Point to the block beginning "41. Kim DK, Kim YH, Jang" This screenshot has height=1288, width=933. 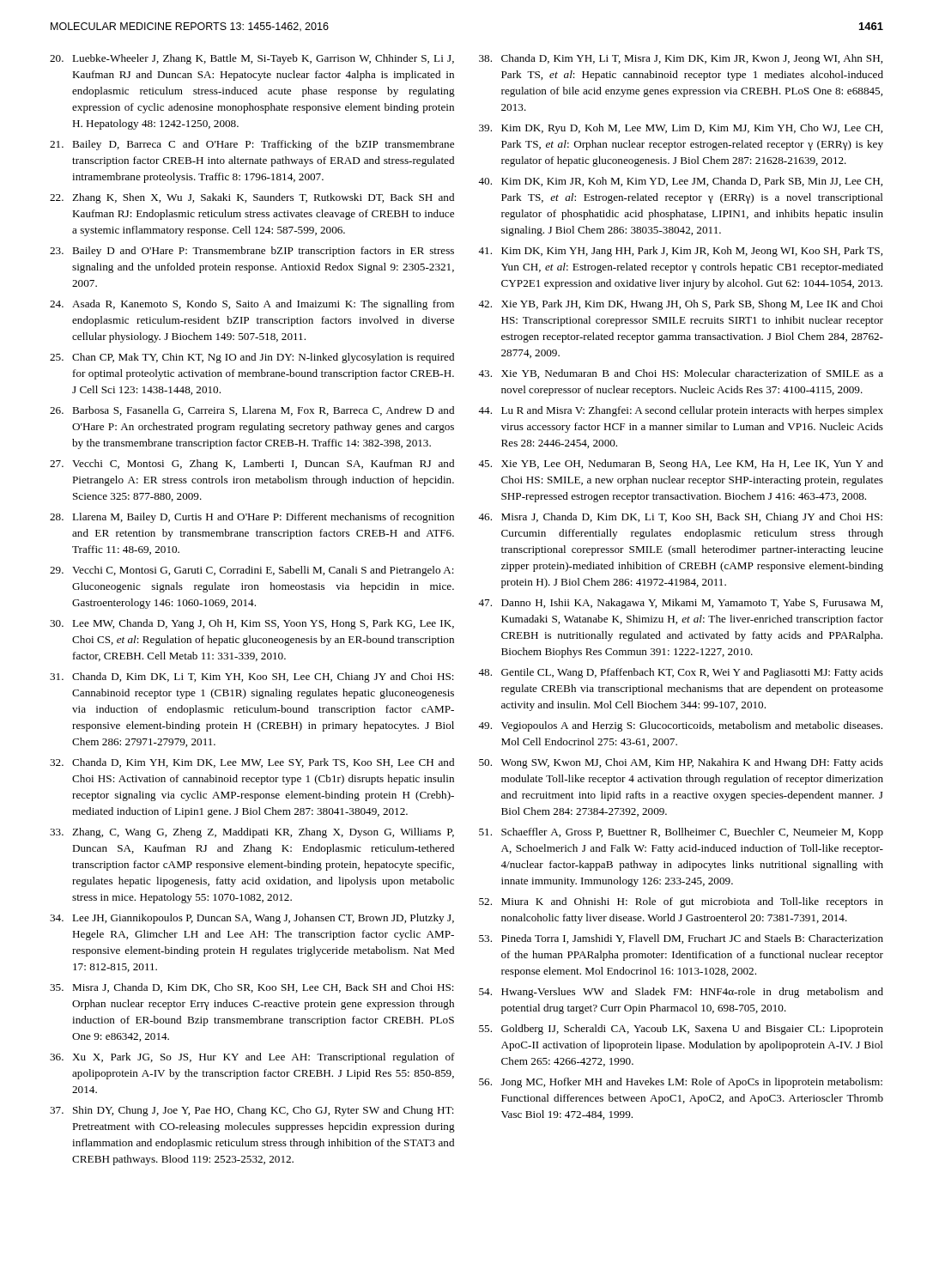coord(681,267)
